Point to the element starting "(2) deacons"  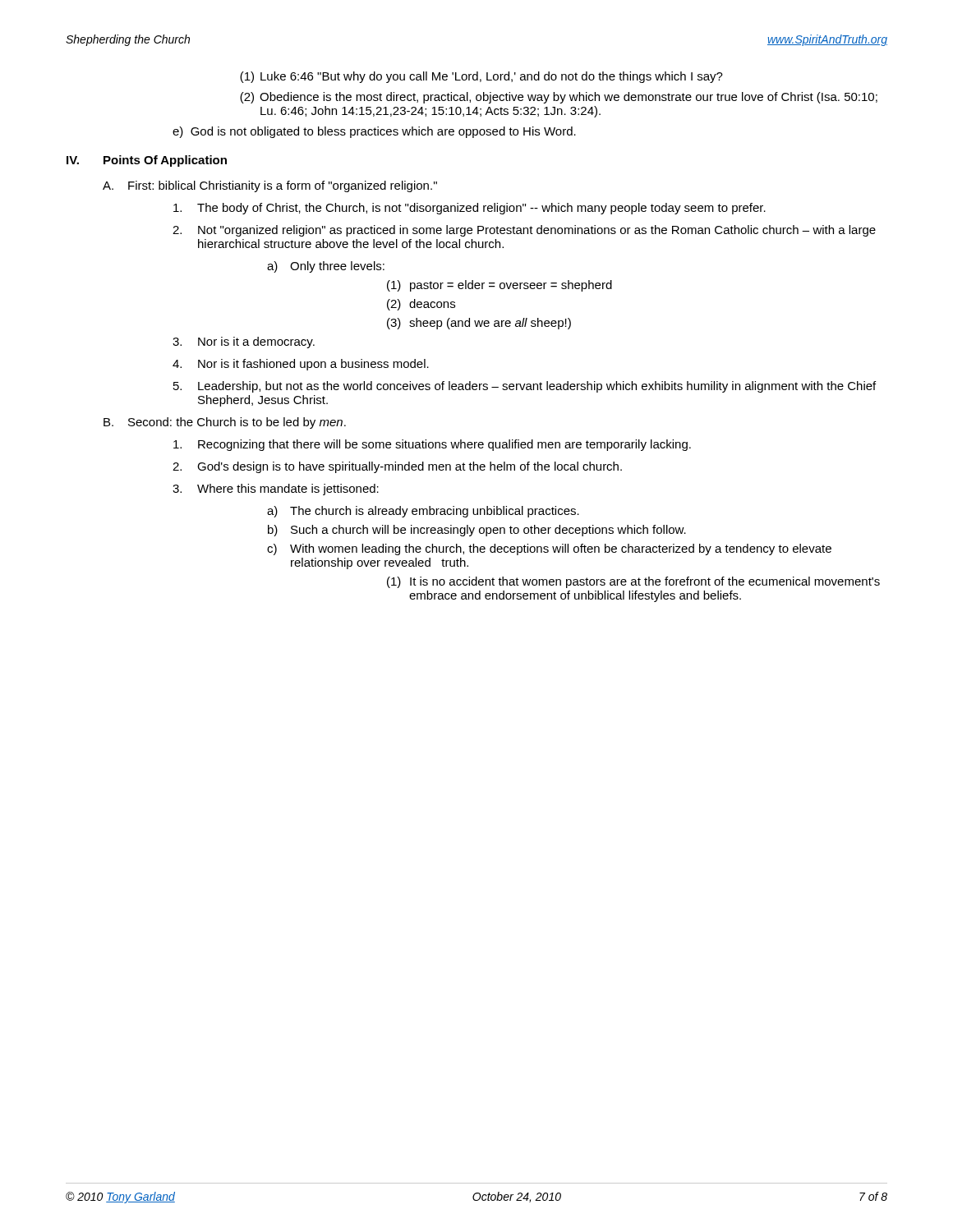pyautogui.click(x=421, y=305)
